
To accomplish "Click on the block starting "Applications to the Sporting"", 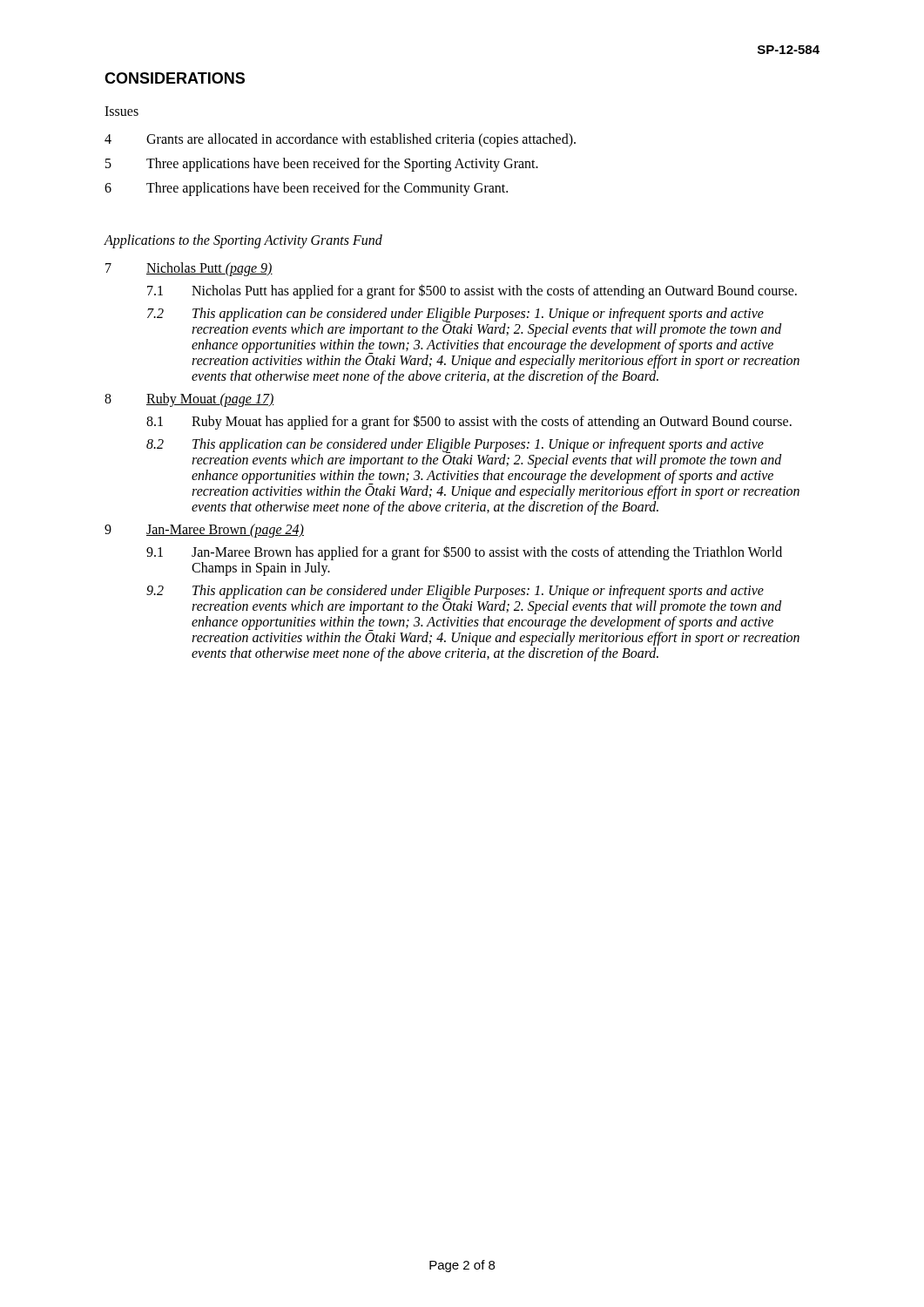I will click(x=243, y=240).
